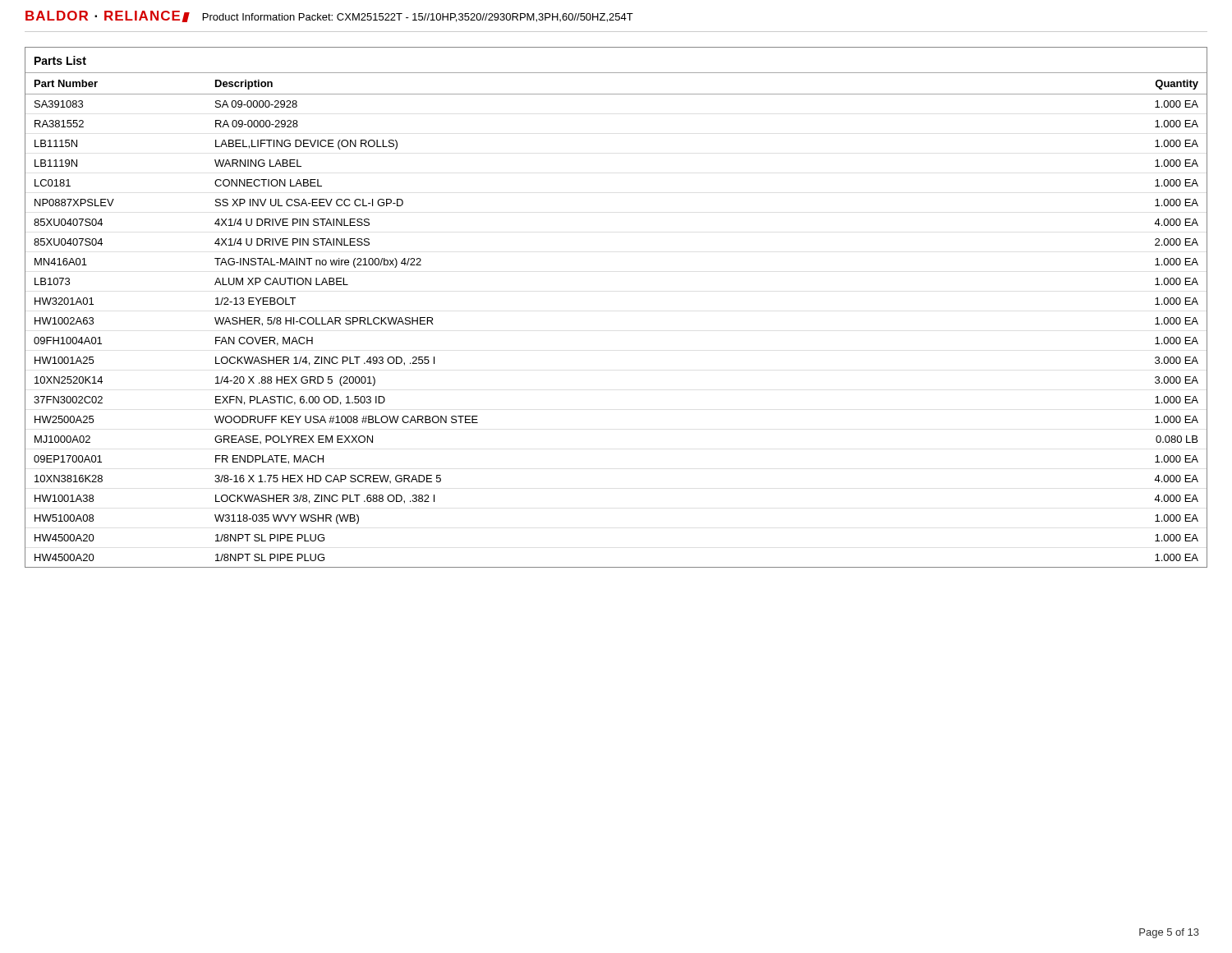This screenshot has width=1232, height=953.
Task: Select the table that reads "0.080 LB"
Action: pyautogui.click(x=616, y=307)
